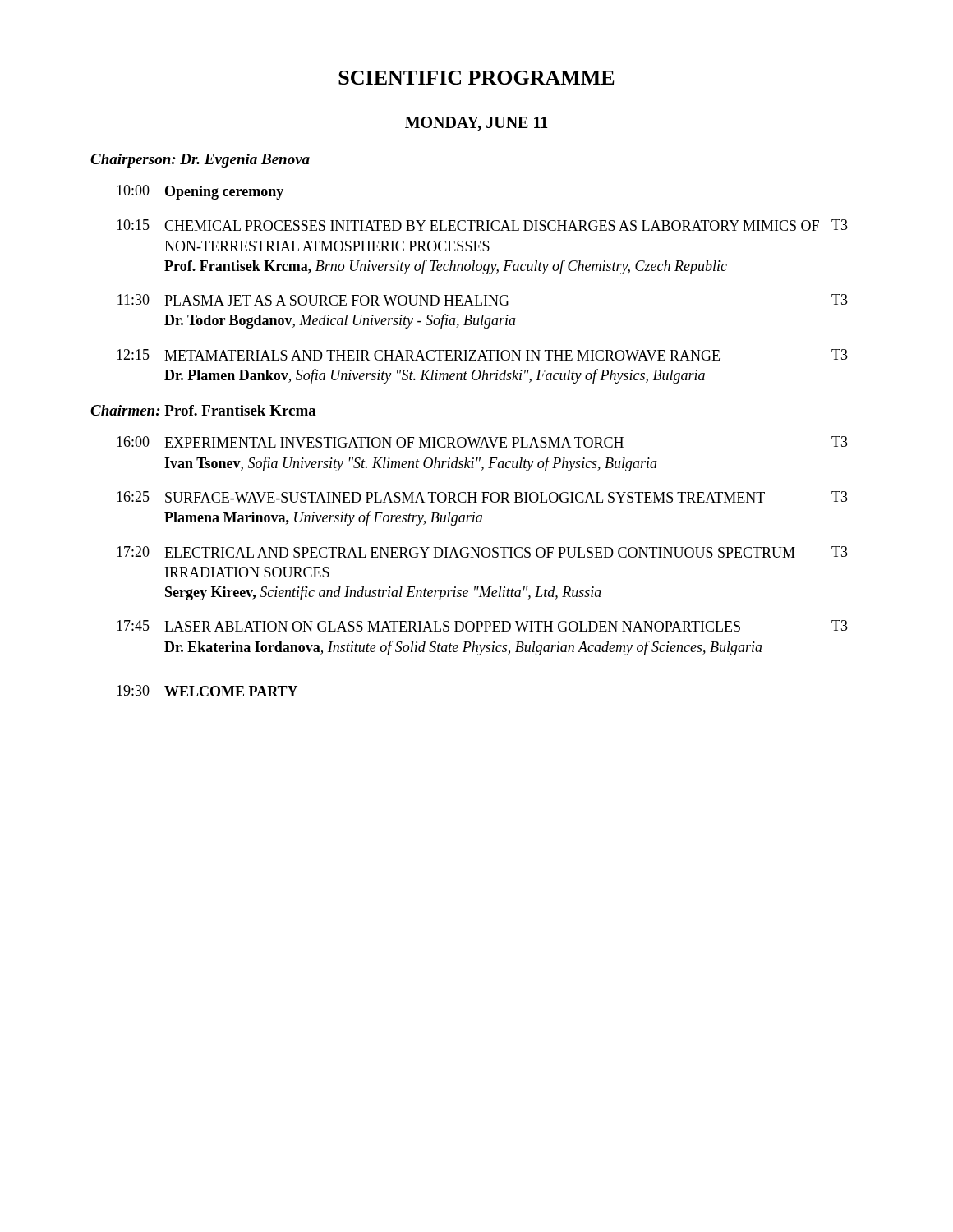
Task: Locate the list item that says "16:00 EXPERIMENTAL INVESTIGATION OF MICROWAVE PLASMA"
Action: [476, 453]
